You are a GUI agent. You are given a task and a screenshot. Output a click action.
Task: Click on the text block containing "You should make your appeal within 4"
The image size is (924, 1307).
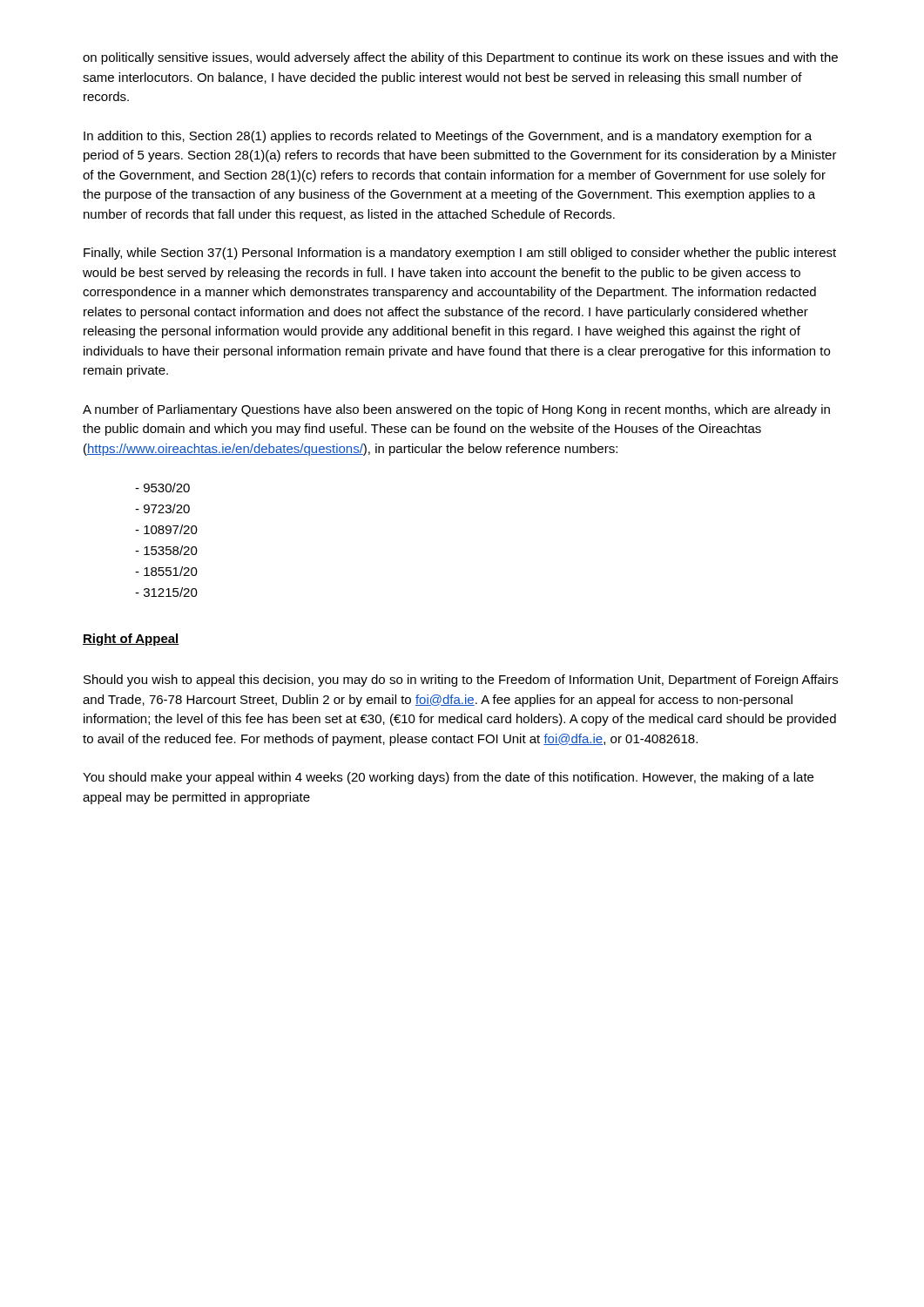tap(448, 787)
